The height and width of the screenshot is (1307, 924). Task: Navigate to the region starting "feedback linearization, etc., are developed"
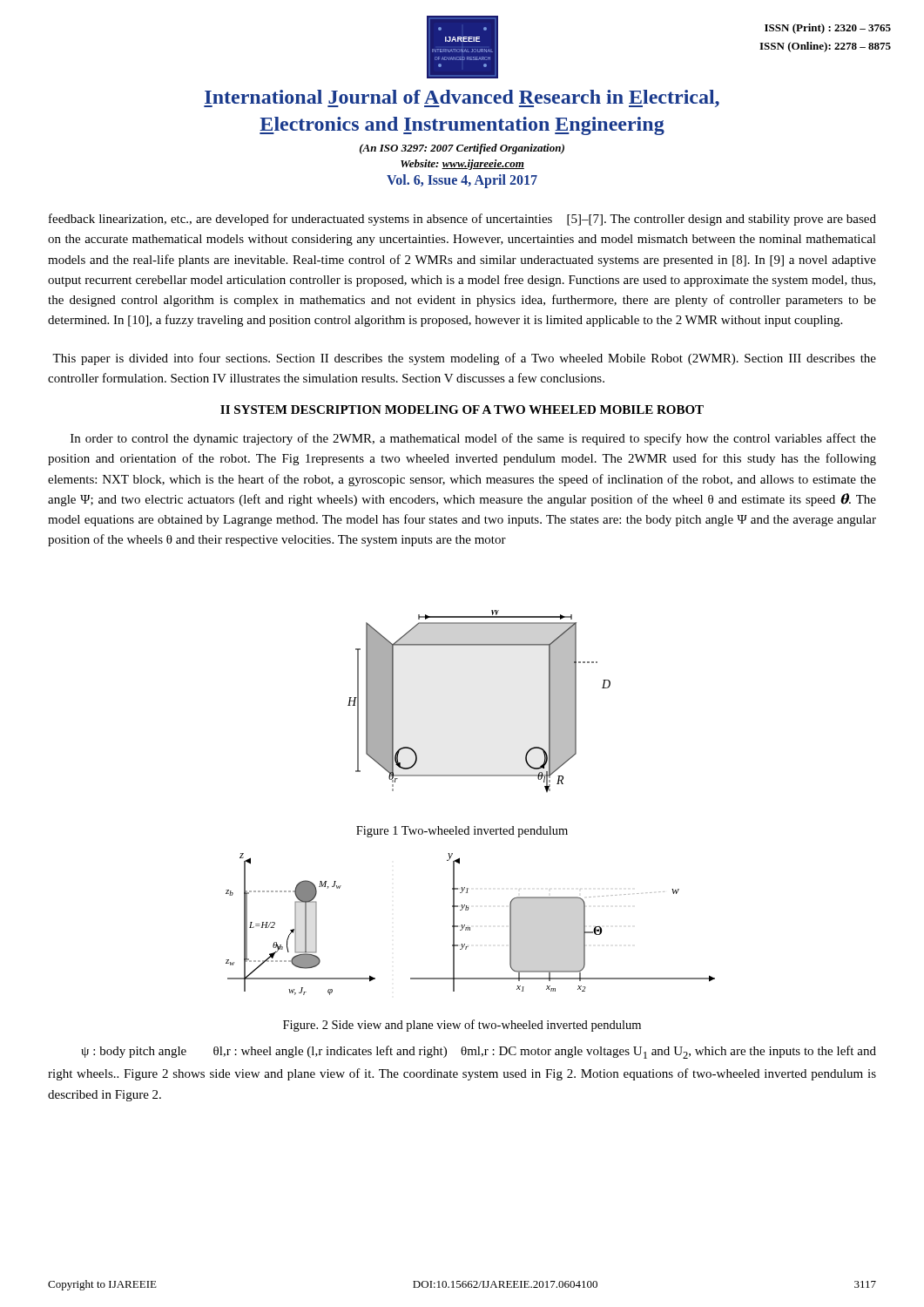[462, 269]
